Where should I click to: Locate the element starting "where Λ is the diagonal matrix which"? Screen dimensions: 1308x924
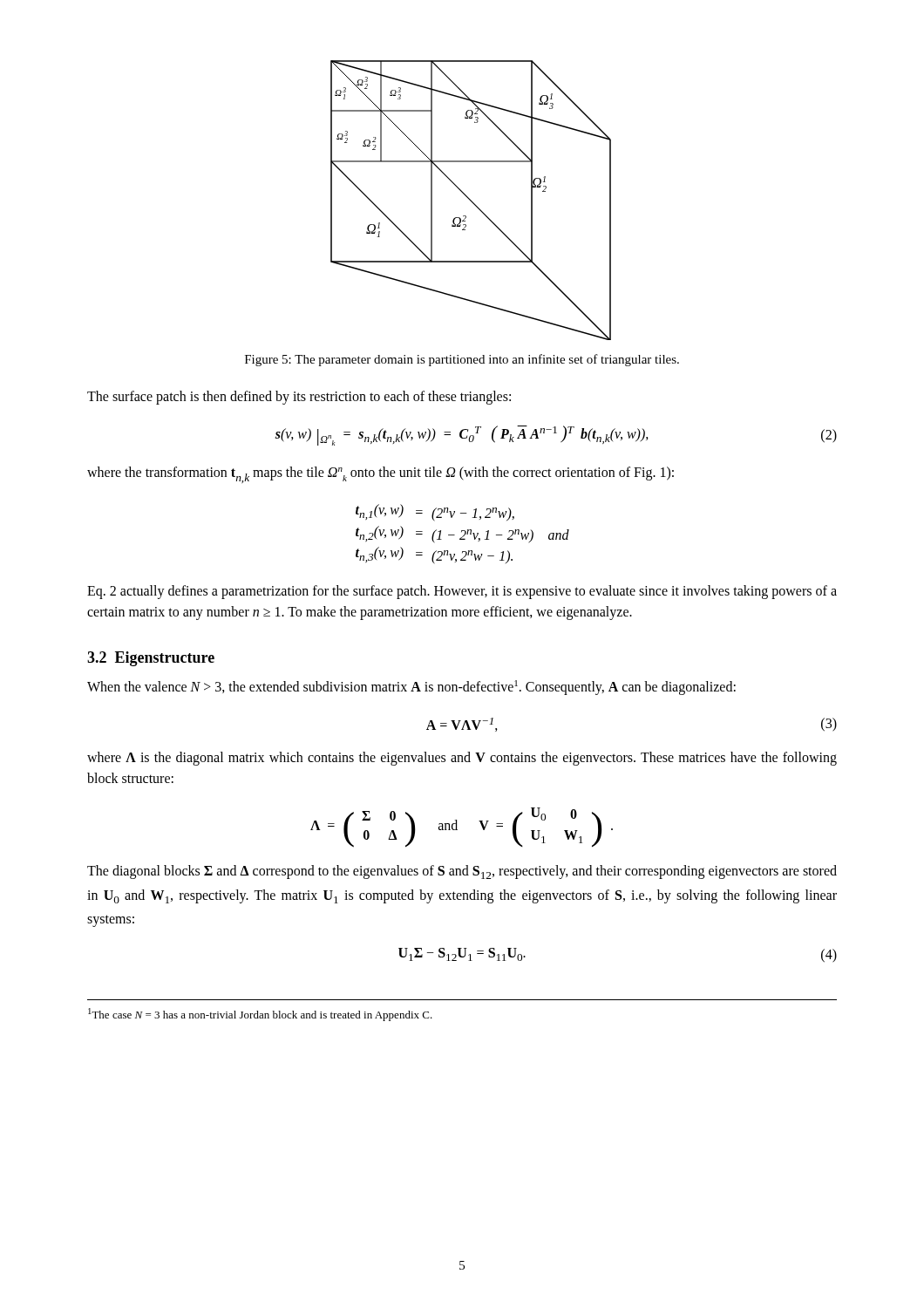(x=462, y=768)
